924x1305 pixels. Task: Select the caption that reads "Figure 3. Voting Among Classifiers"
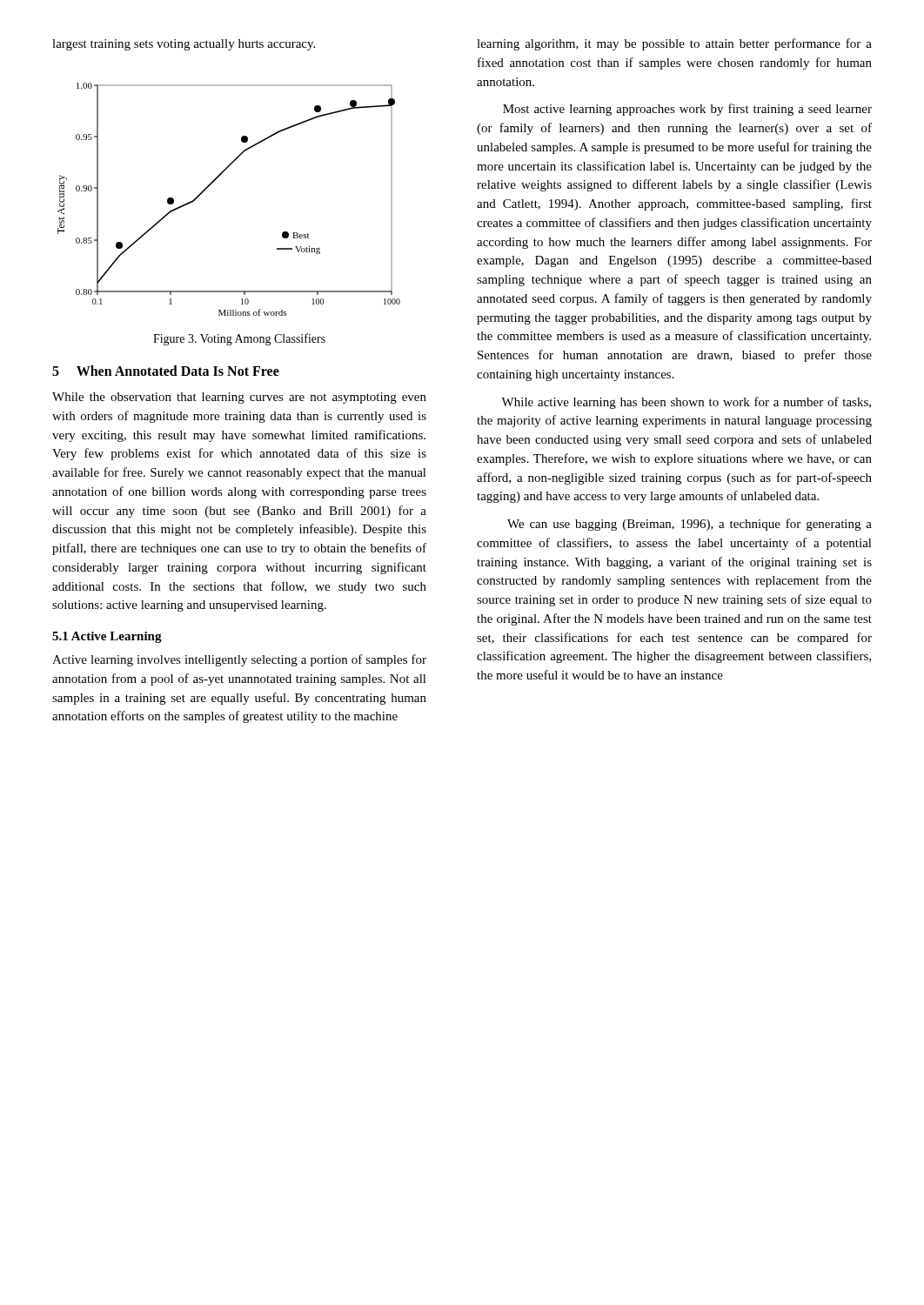pyautogui.click(x=239, y=339)
